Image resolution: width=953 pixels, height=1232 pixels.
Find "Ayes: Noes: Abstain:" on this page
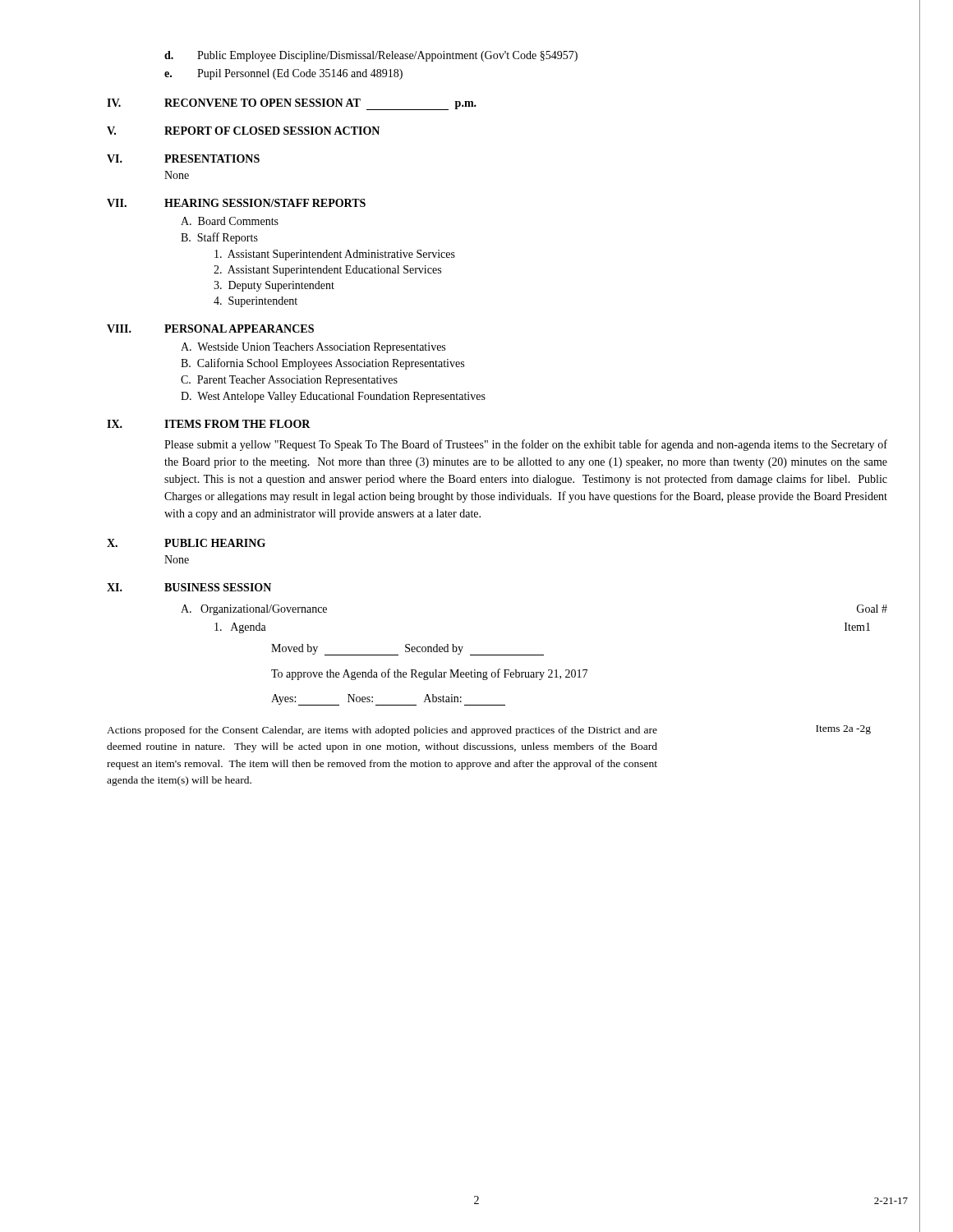coord(388,699)
